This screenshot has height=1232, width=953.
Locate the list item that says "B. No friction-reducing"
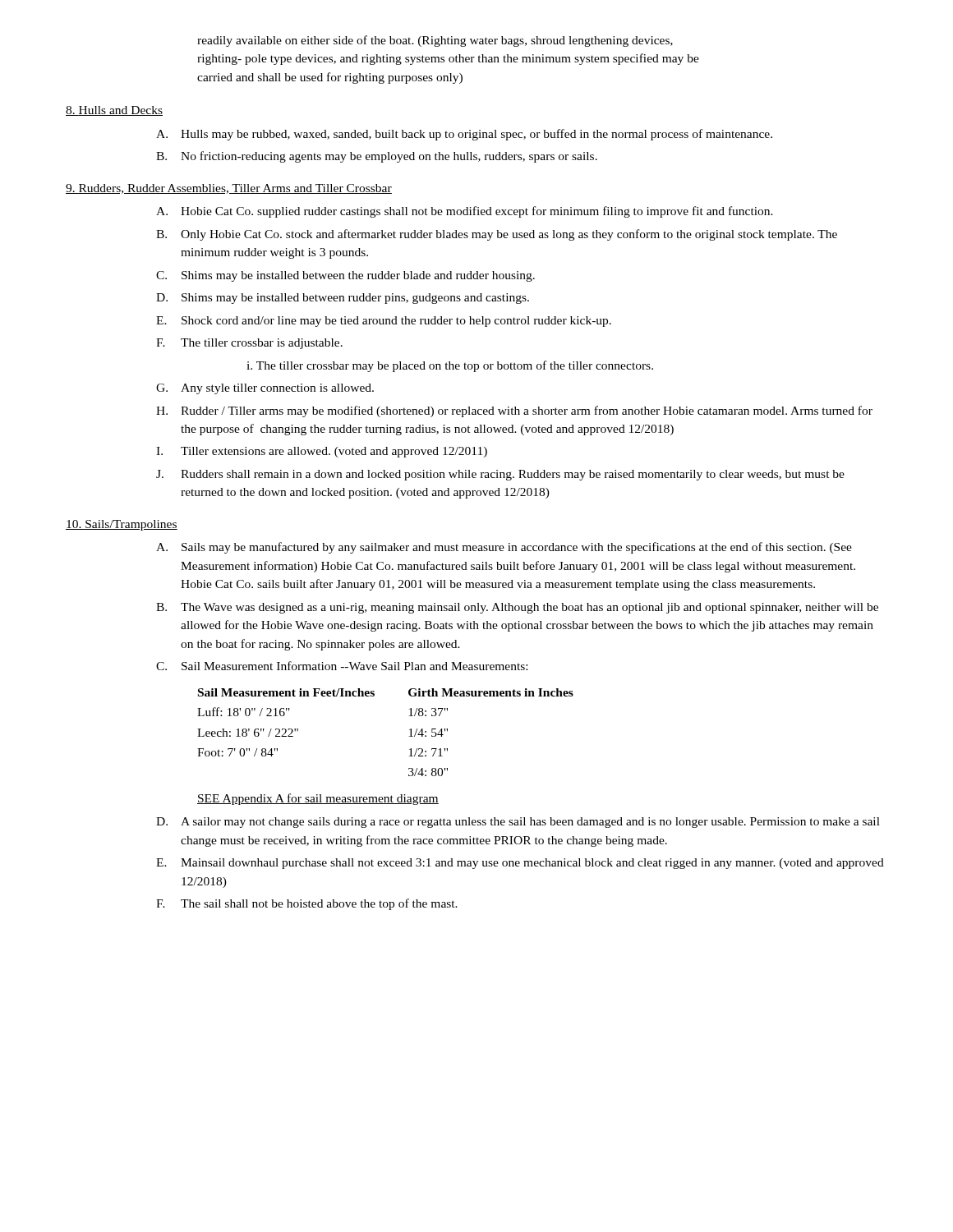click(x=377, y=157)
